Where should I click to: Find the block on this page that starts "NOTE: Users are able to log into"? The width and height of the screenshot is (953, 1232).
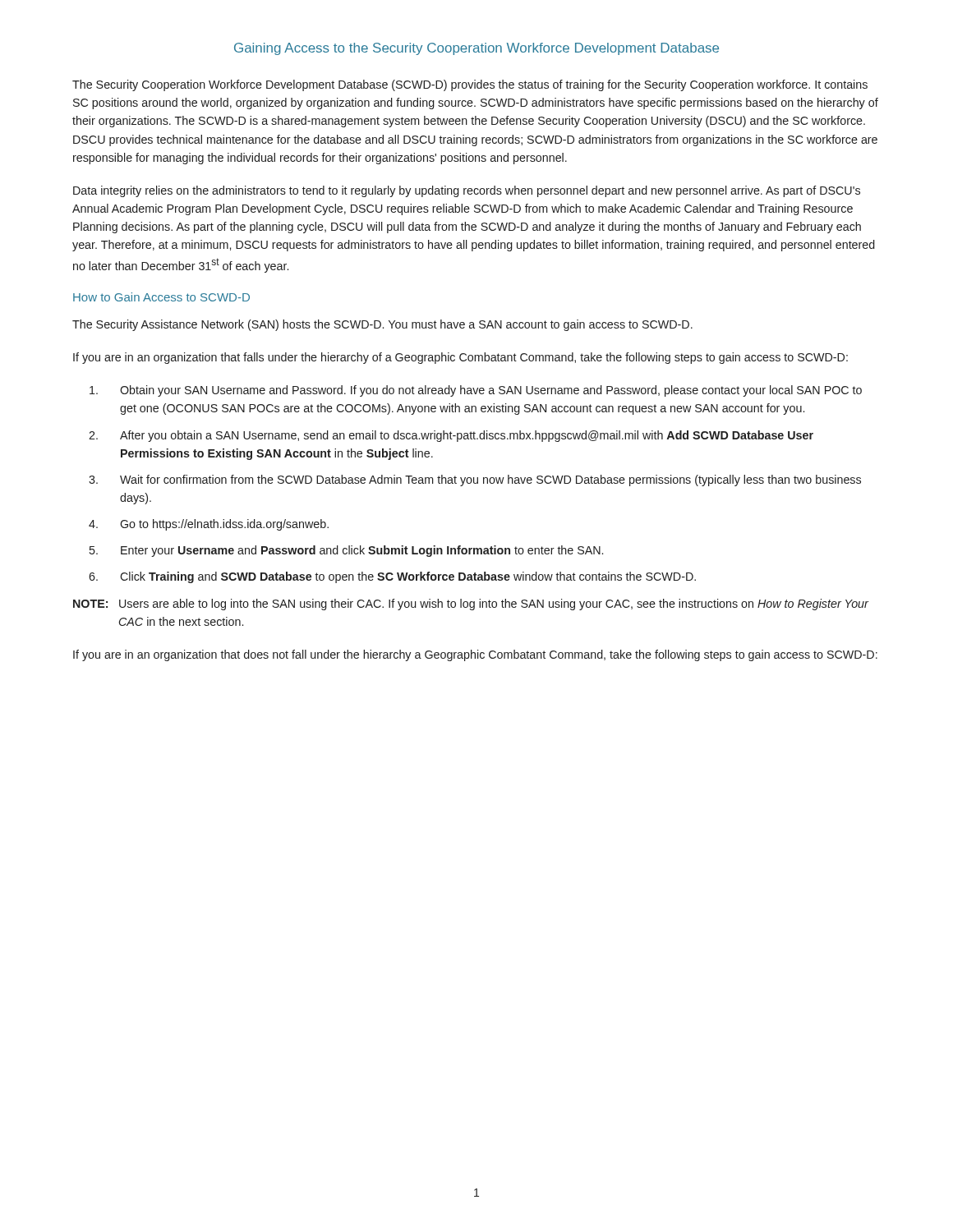tap(476, 613)
